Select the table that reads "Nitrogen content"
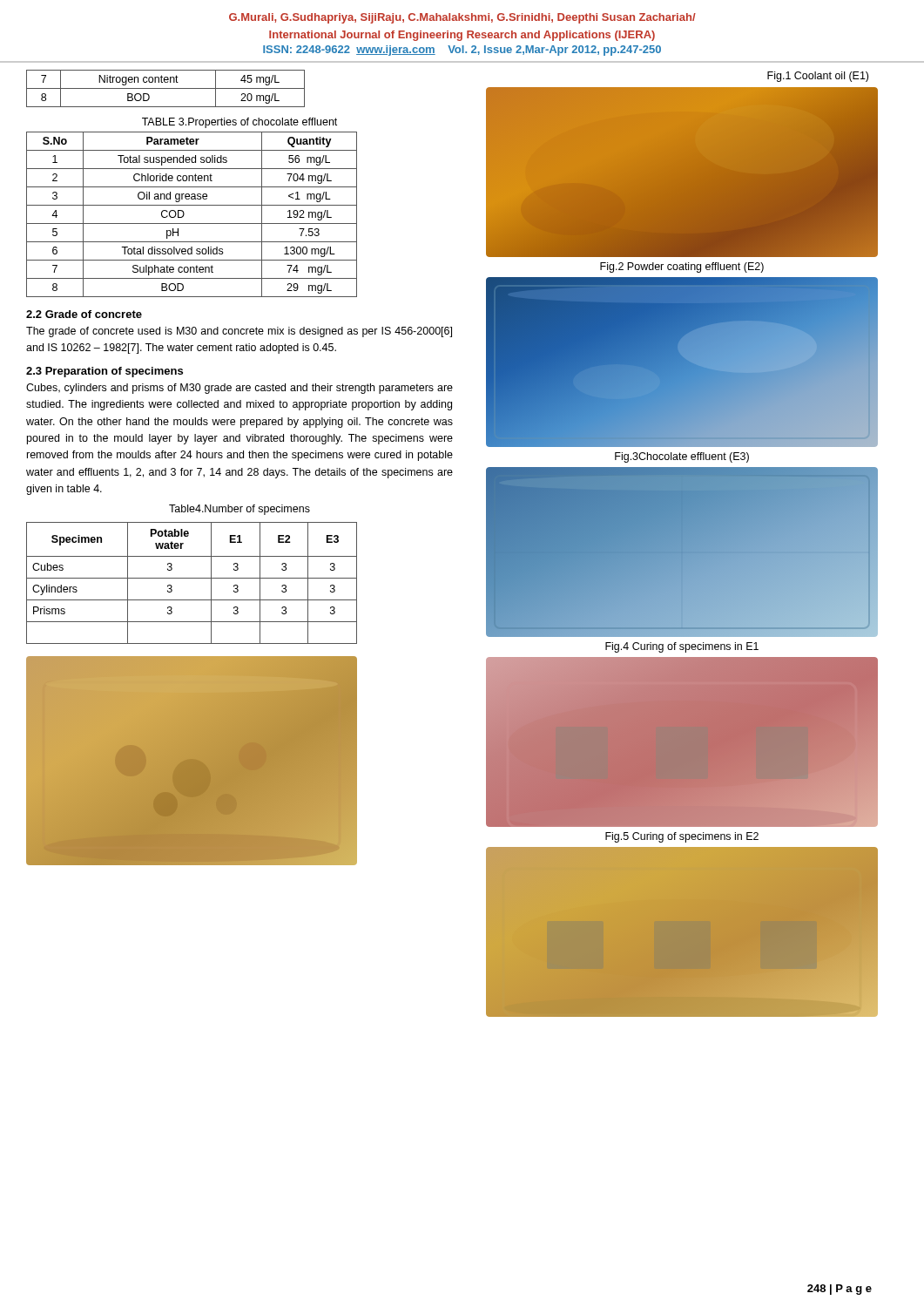 [240, 88]
